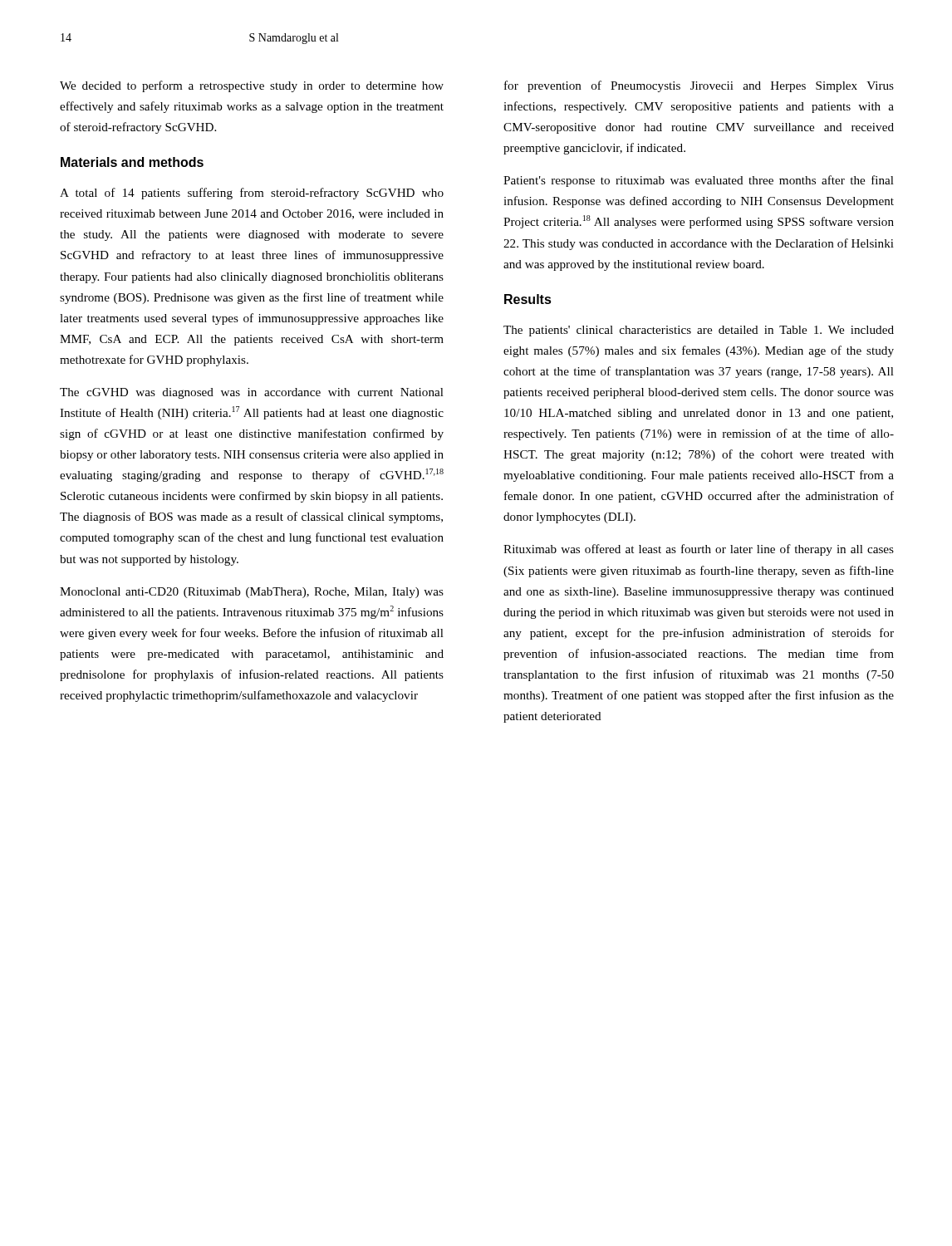This screenshot has height=1246, width=952.
Task: Where is the passage that starts "A total of 14 patients suffering from steroid-refractory"?
Action: click(x=252, y=276)
